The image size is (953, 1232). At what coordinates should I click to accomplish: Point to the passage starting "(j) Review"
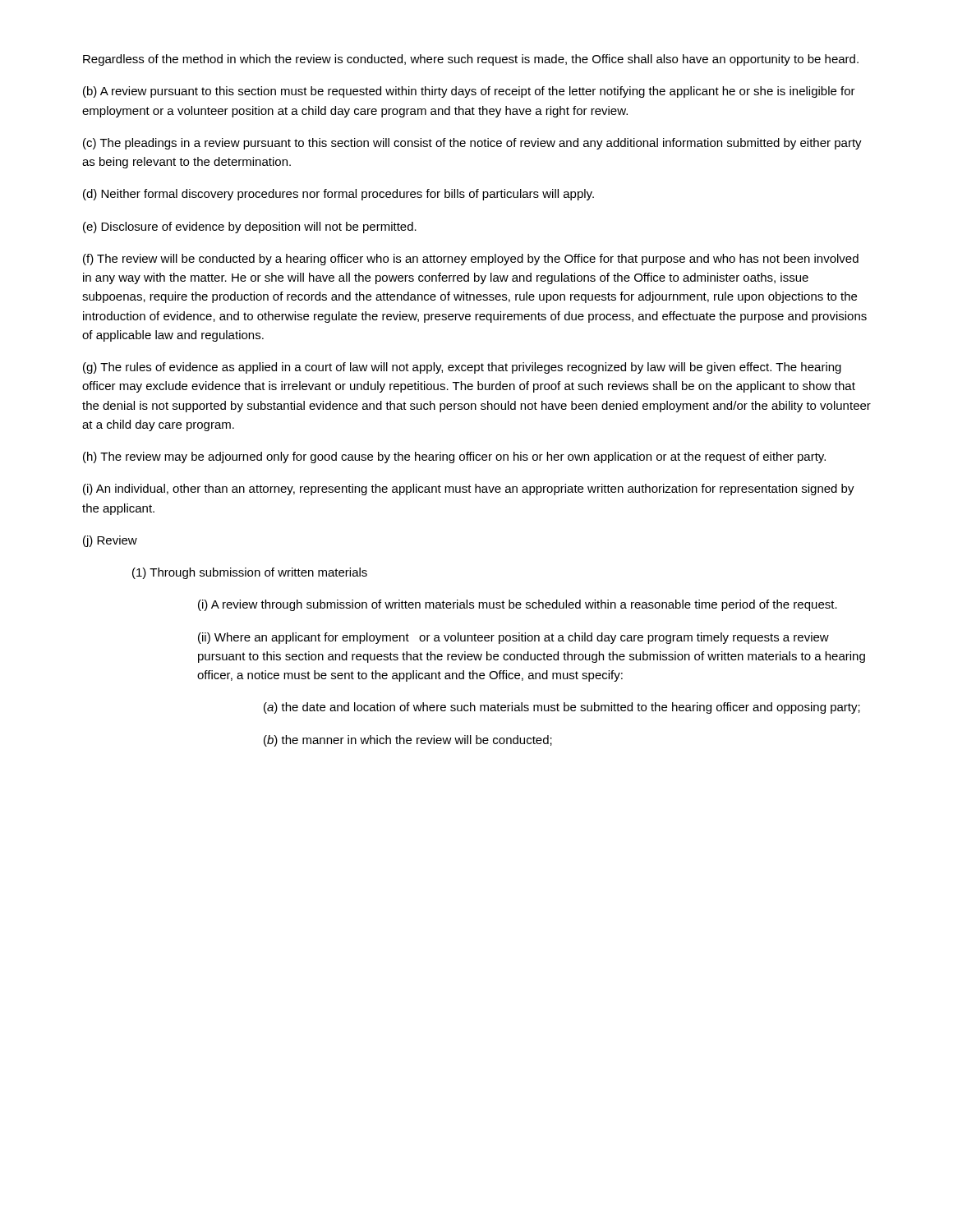(110, 540)
